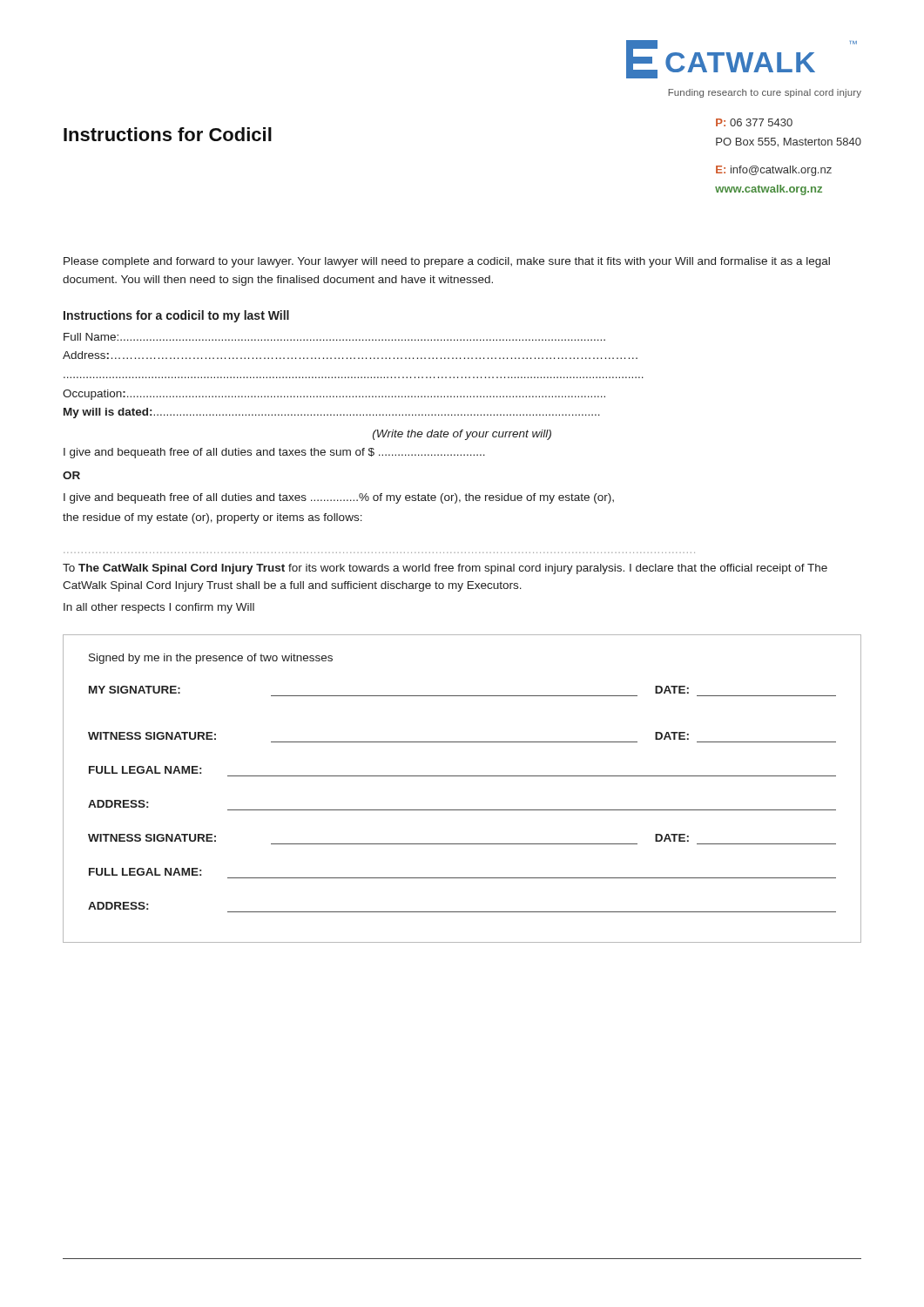Click on the text block that reads "P: 06 377 5430 PO"

point(788,156)
